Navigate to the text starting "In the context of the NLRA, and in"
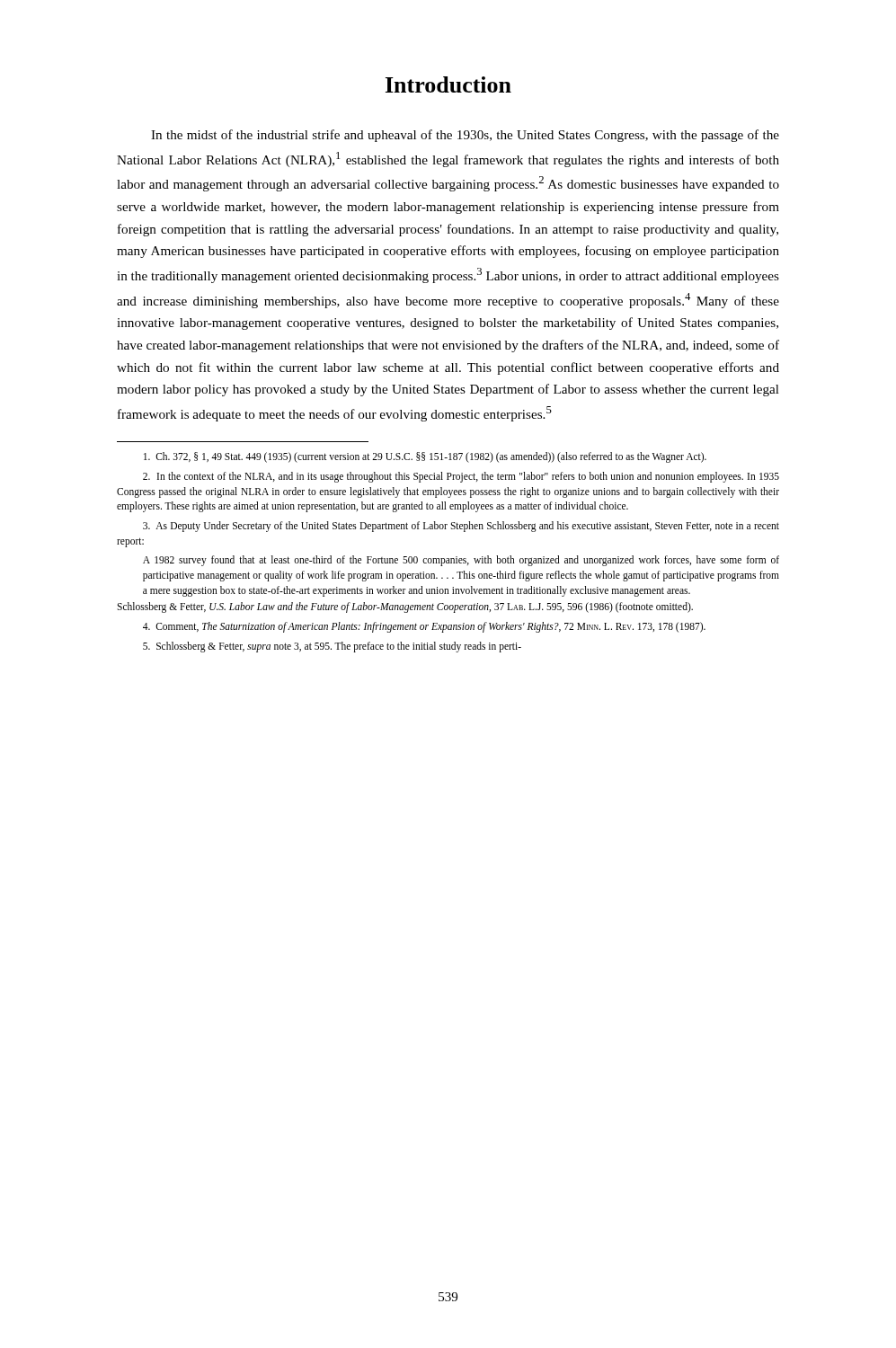The width and height of the screenshot is (896, 1348). click(448, 491)
